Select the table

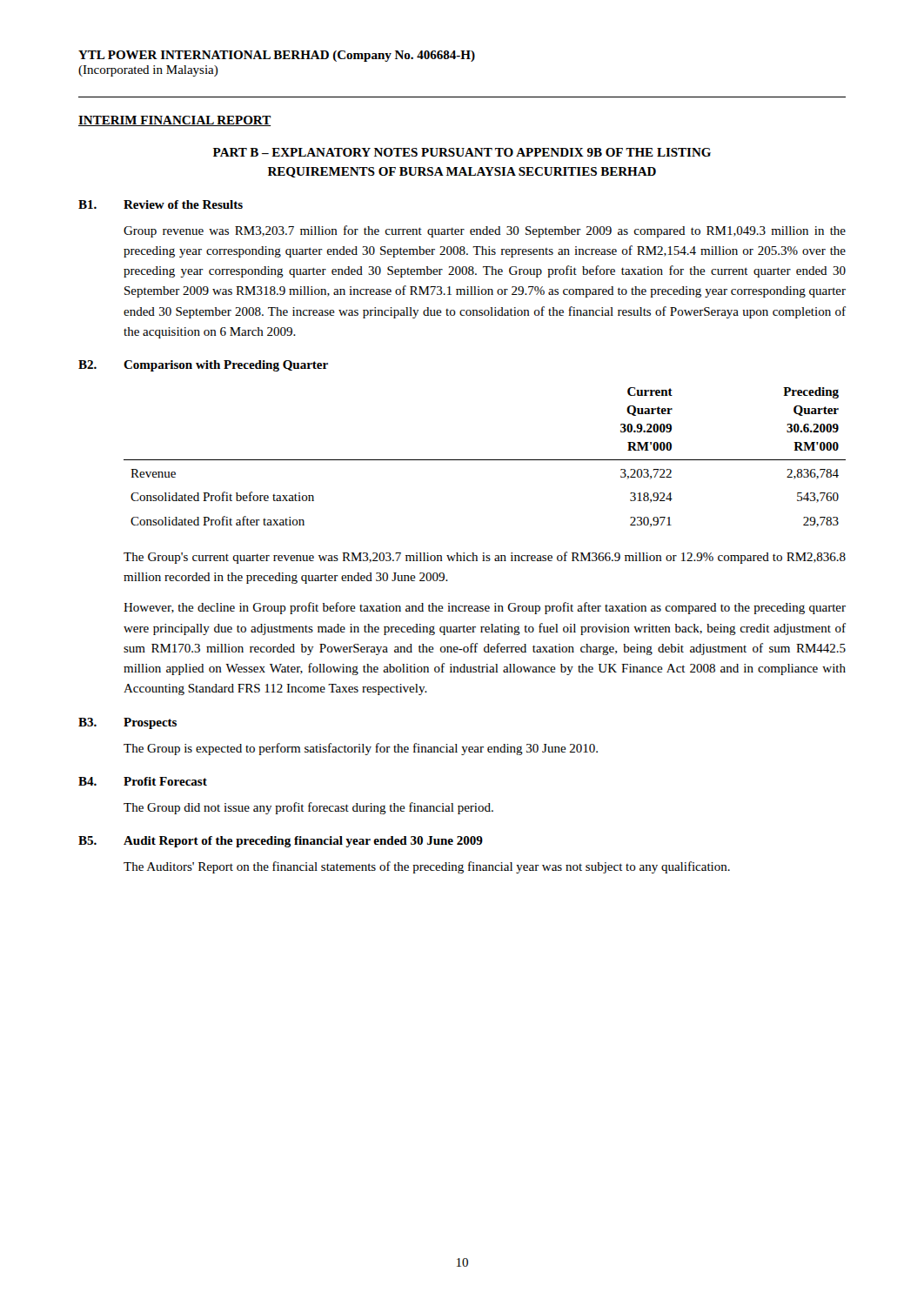[x=485, y=457]
